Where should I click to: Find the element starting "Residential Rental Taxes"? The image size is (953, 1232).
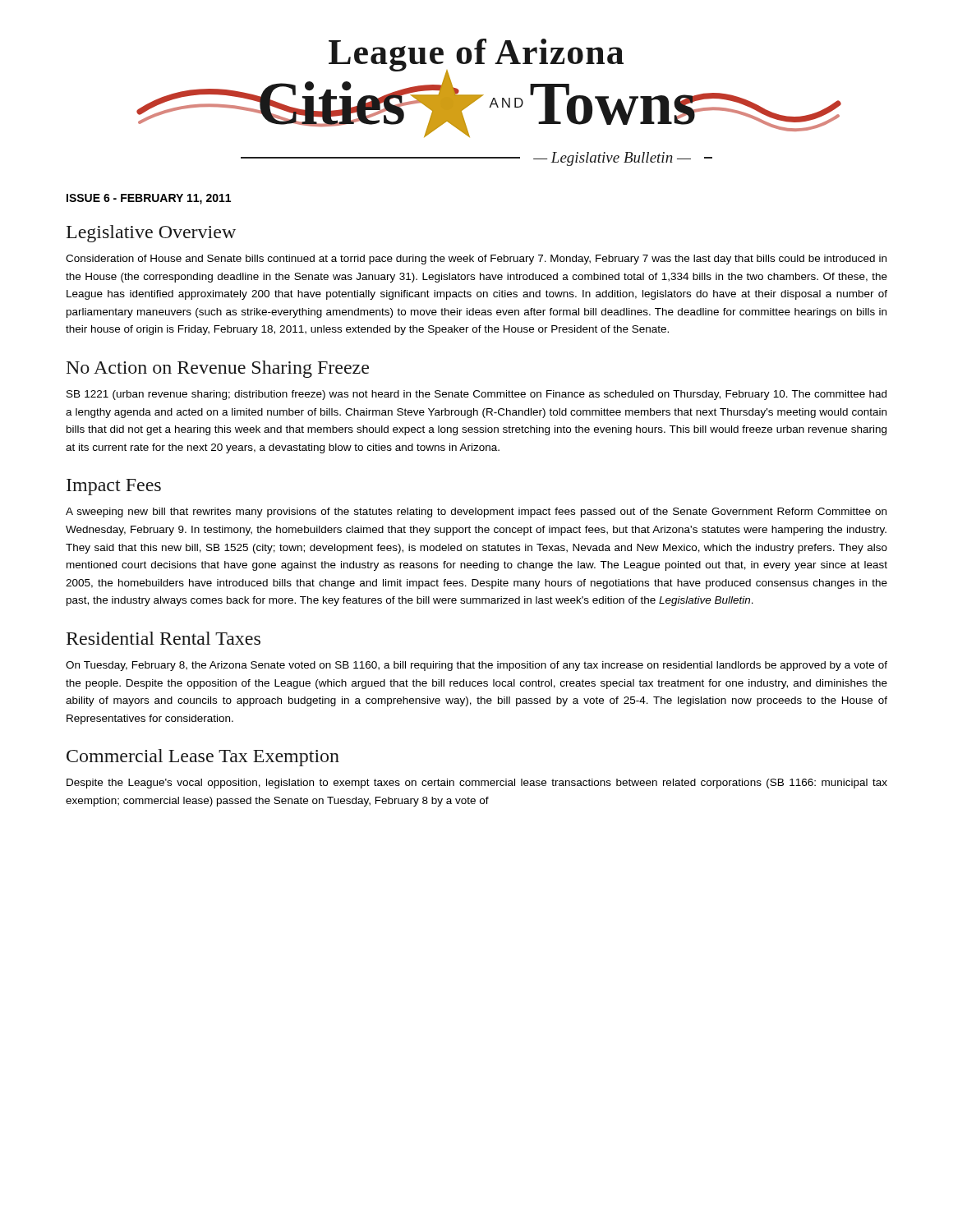click(163, 638)
